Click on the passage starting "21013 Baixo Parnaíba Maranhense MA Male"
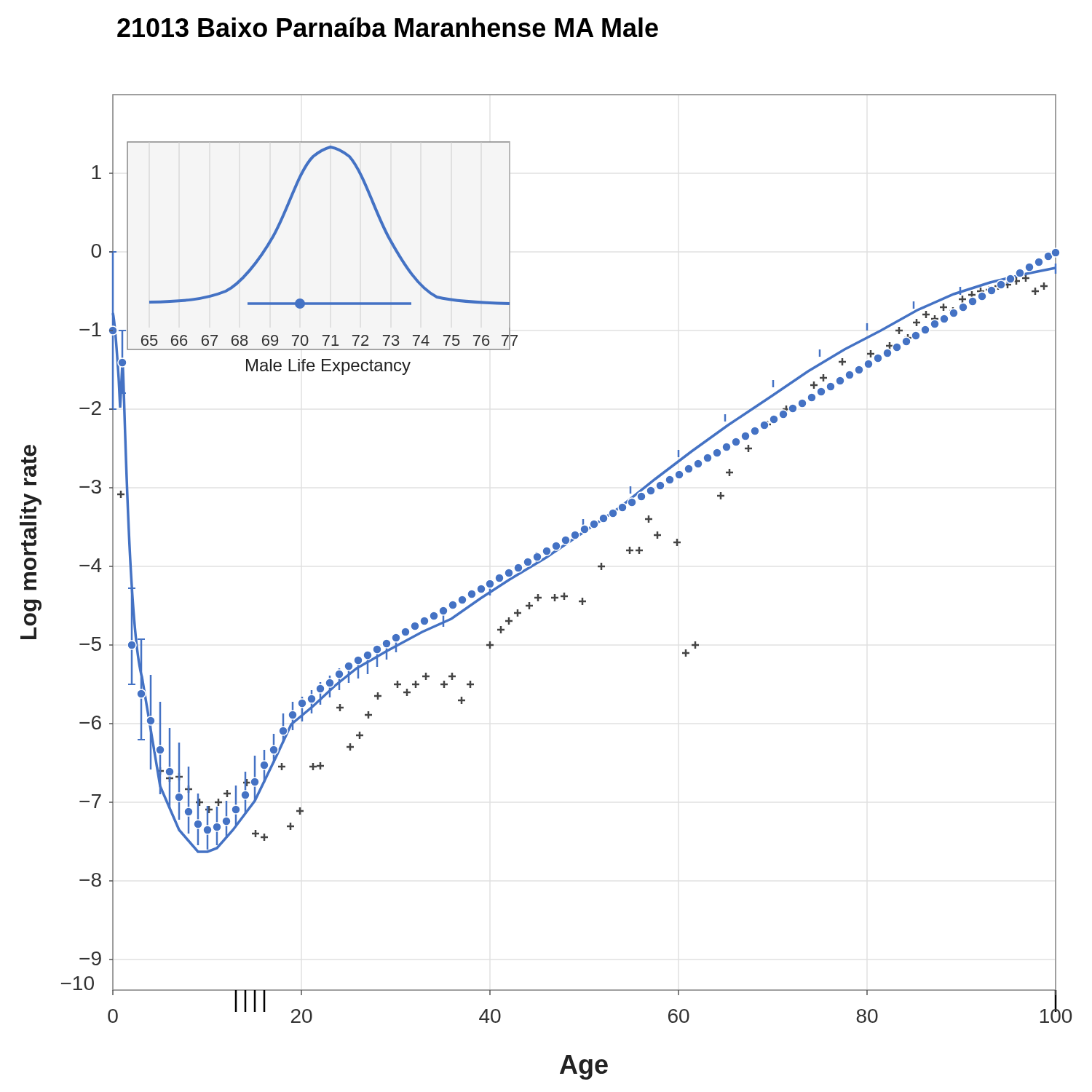Image resolution: width=1092 pixels, height=1092 pixels. pos(388,28)
